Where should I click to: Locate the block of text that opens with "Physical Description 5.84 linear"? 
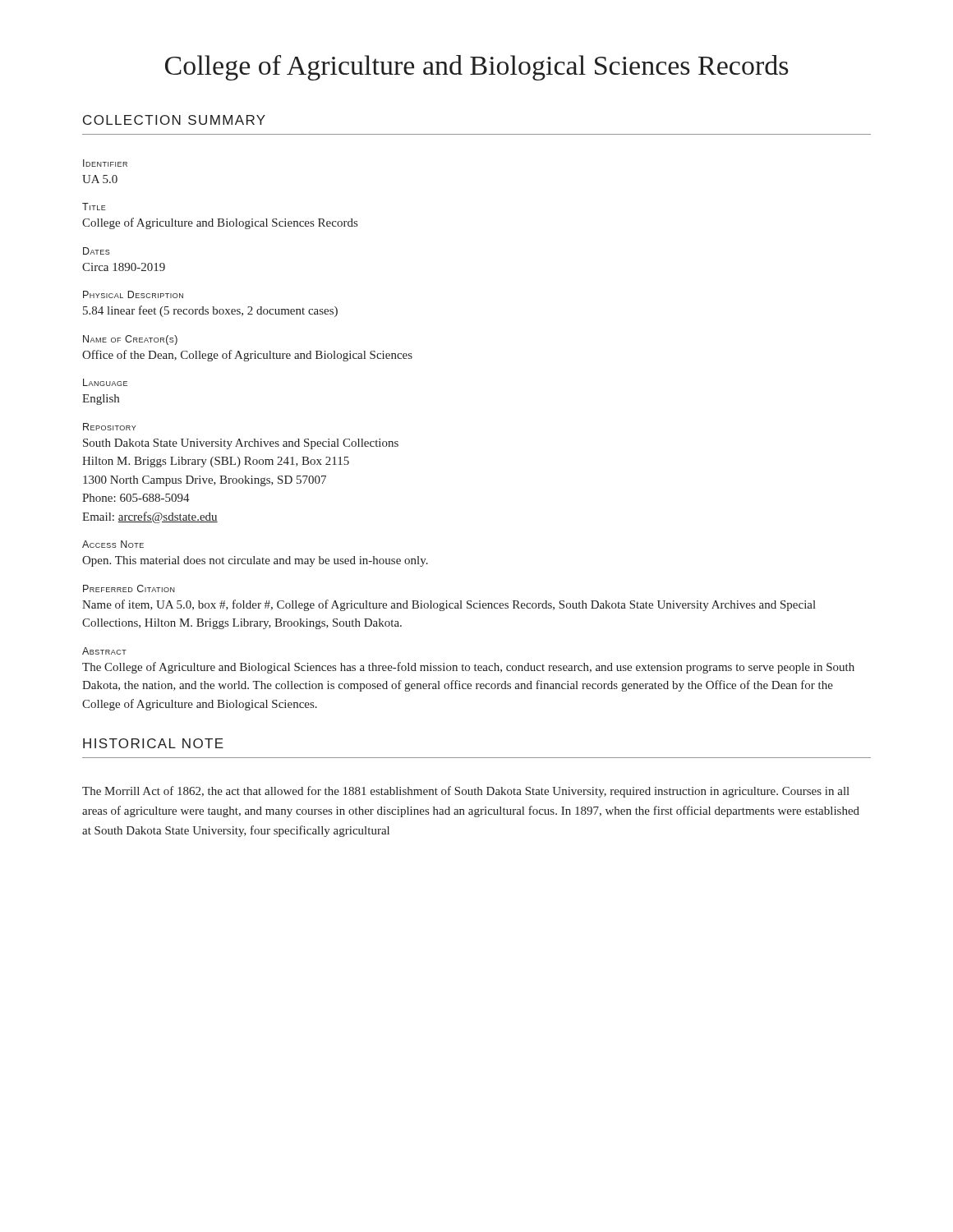133,294
